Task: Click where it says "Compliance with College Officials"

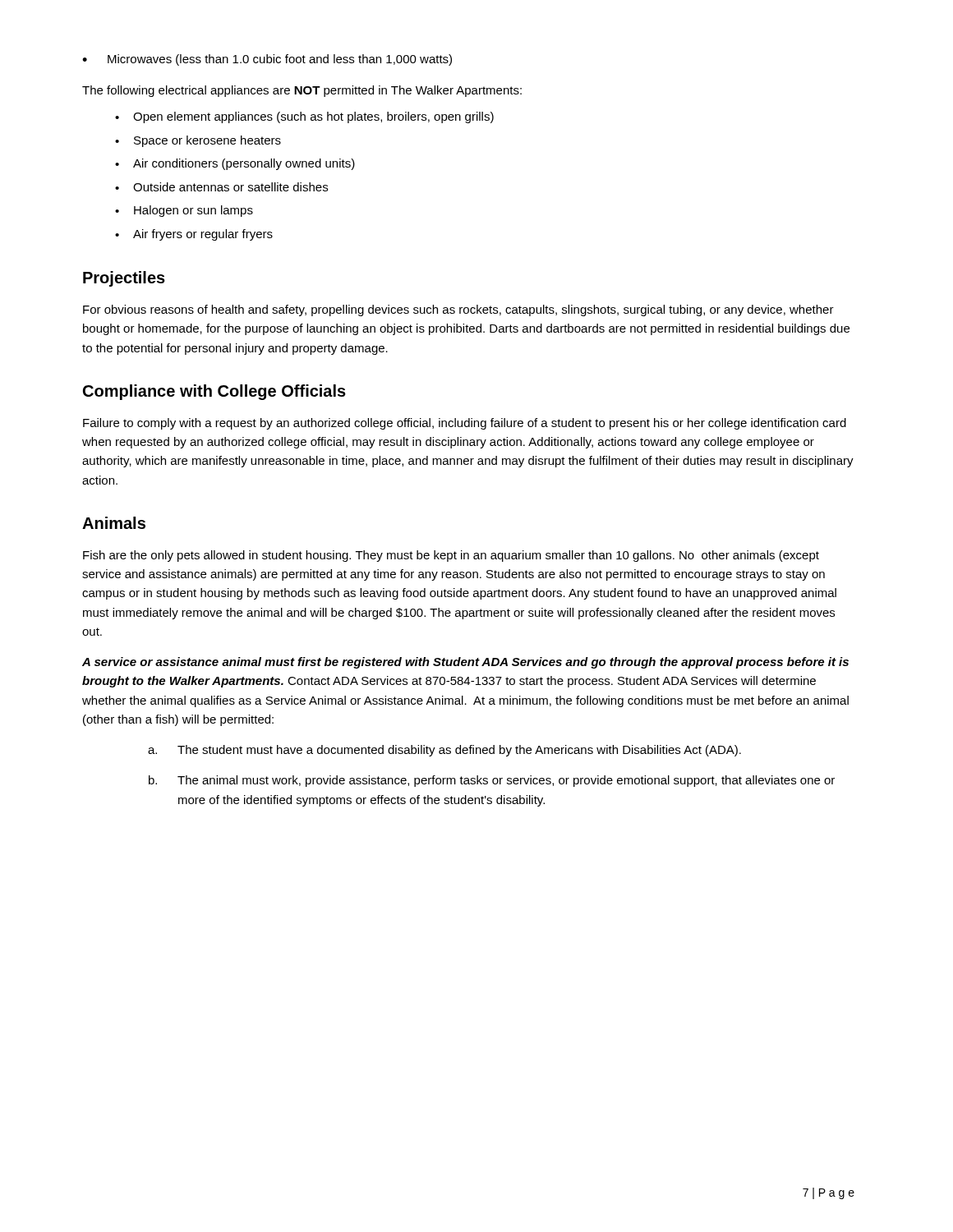Action: (x=214, y=391)
